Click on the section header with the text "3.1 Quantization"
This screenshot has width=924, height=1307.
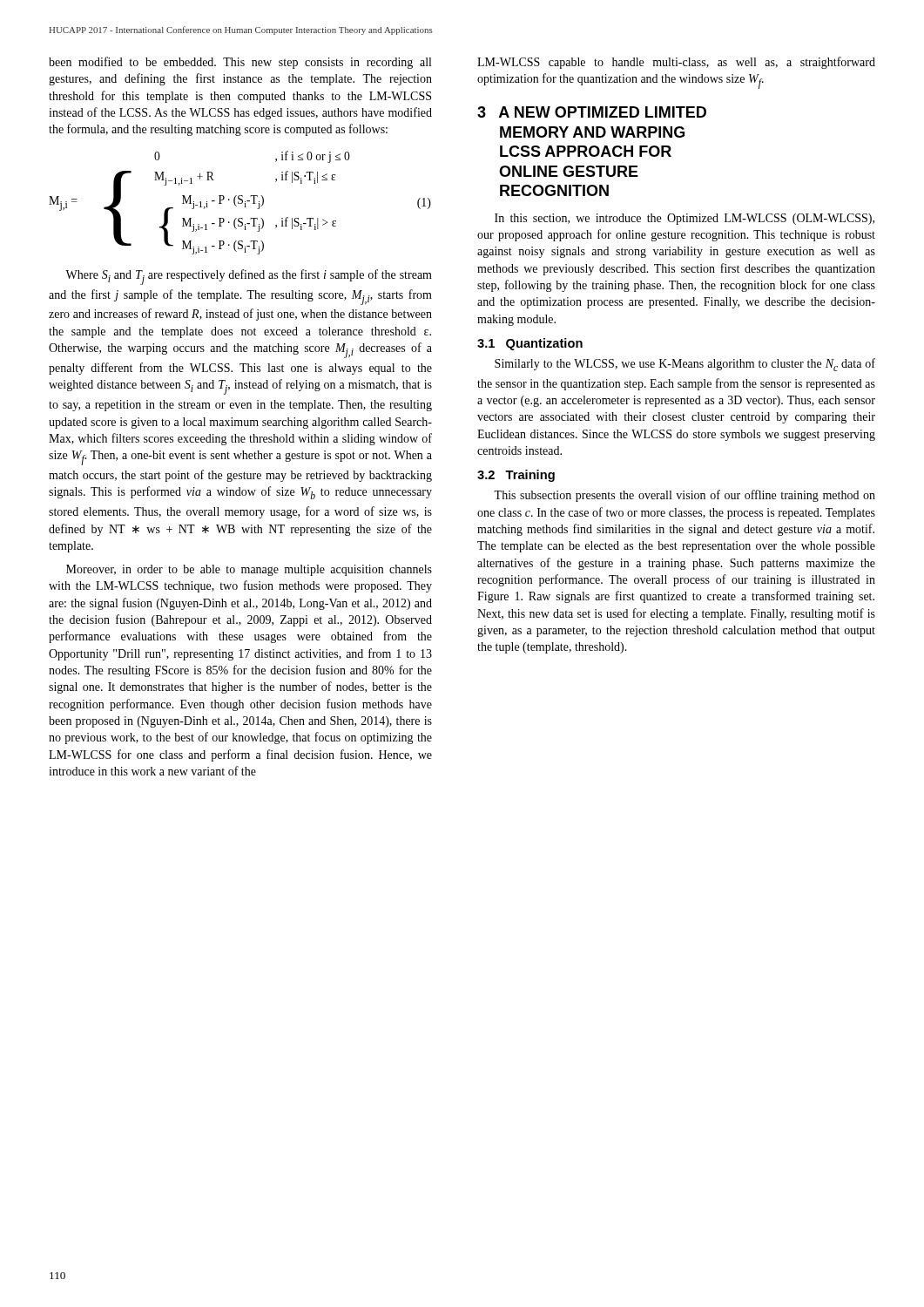[x=530, y=344]
